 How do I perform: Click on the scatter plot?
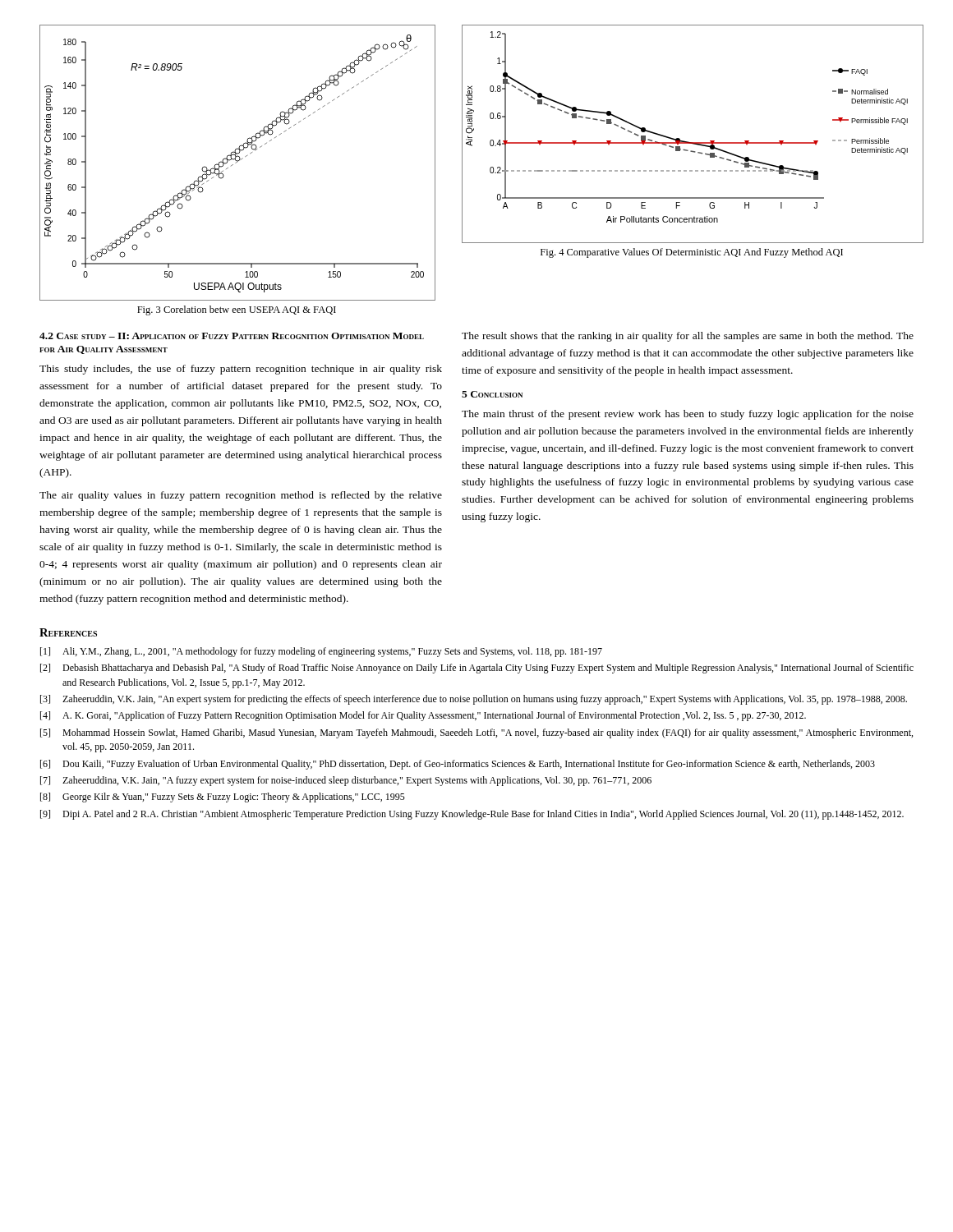tap(237, 163)
